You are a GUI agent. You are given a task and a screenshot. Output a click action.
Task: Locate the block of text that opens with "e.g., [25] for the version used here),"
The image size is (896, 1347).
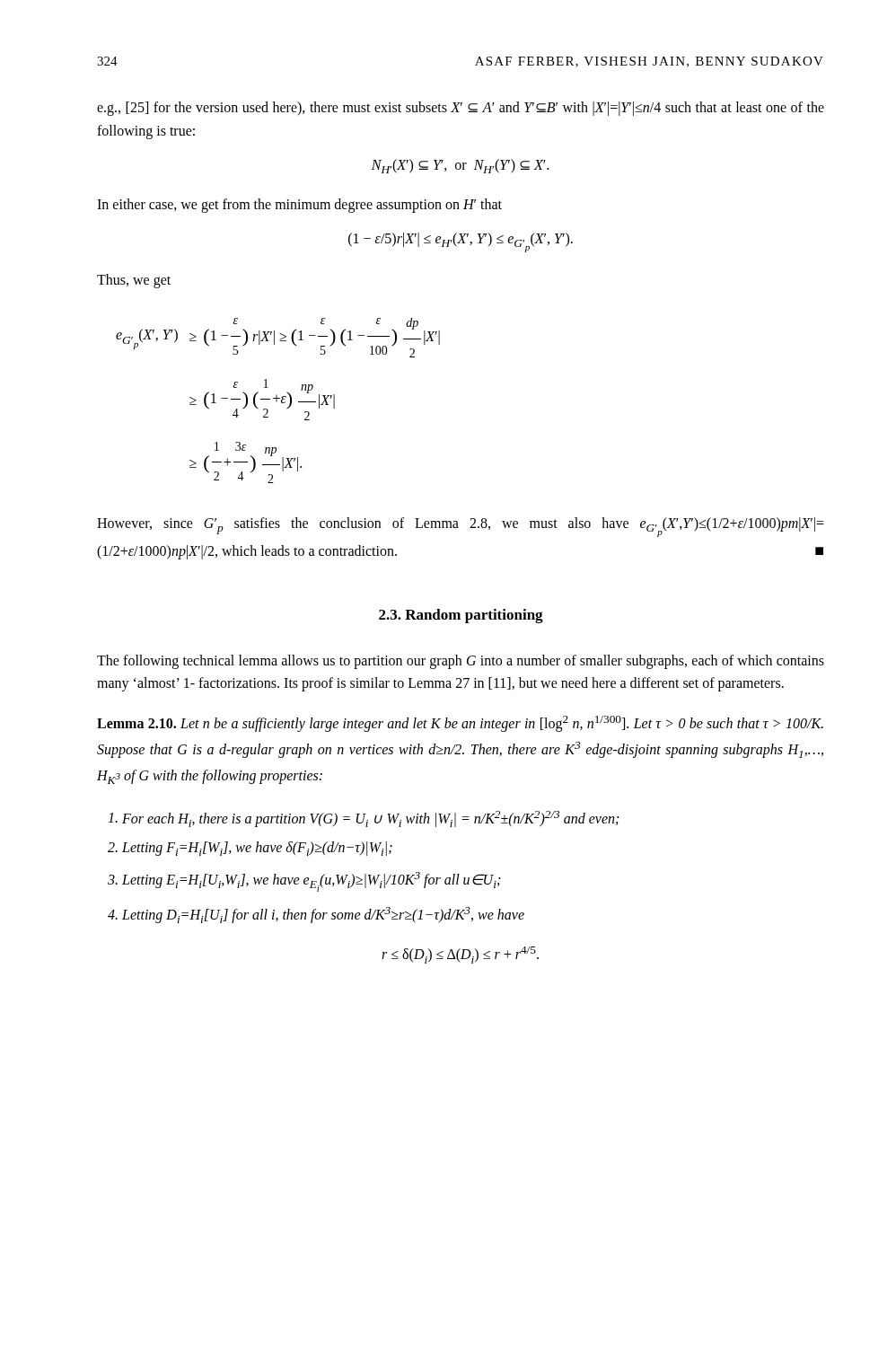461,119
